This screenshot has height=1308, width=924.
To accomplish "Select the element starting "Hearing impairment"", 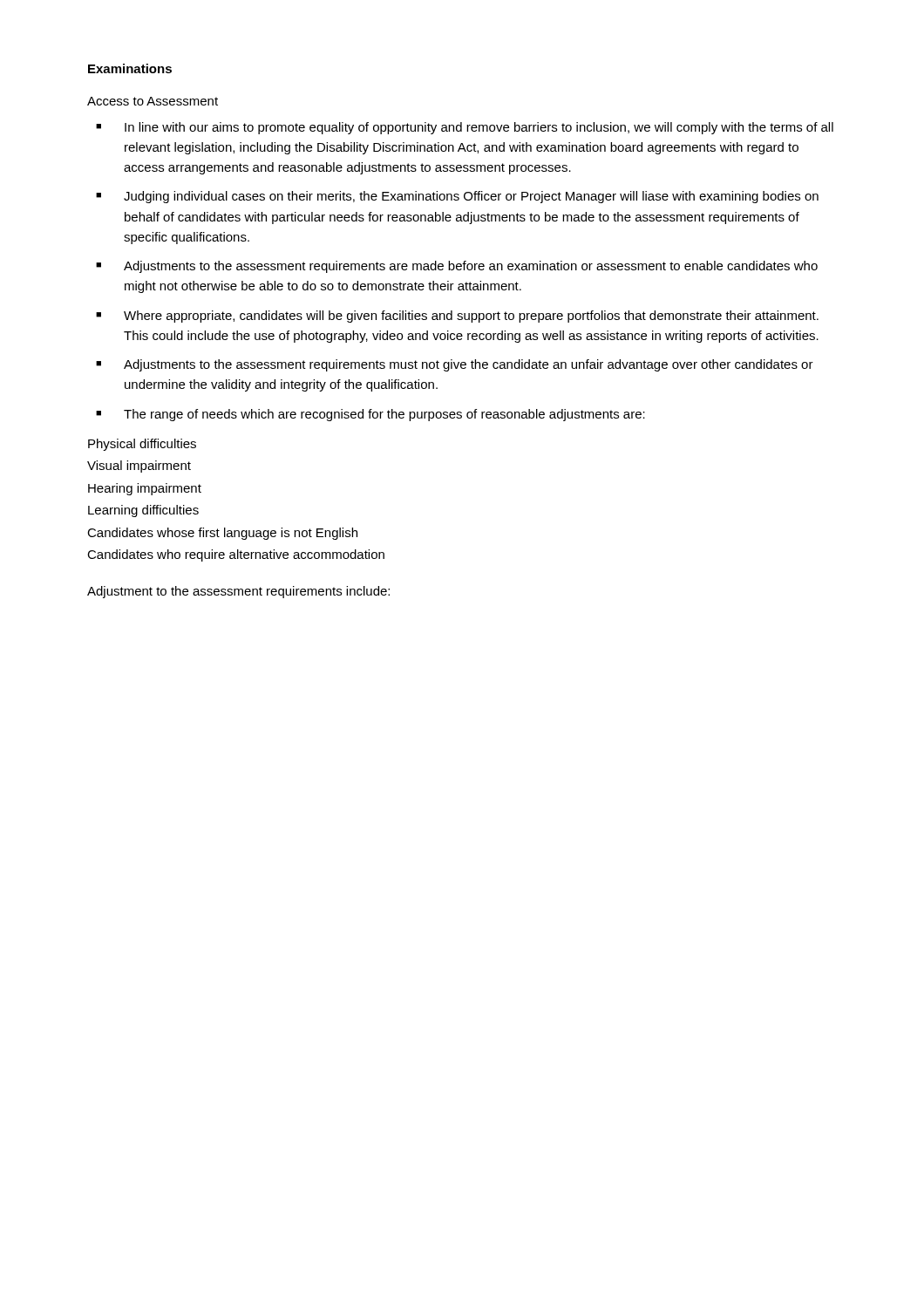I will click(144, 488).
